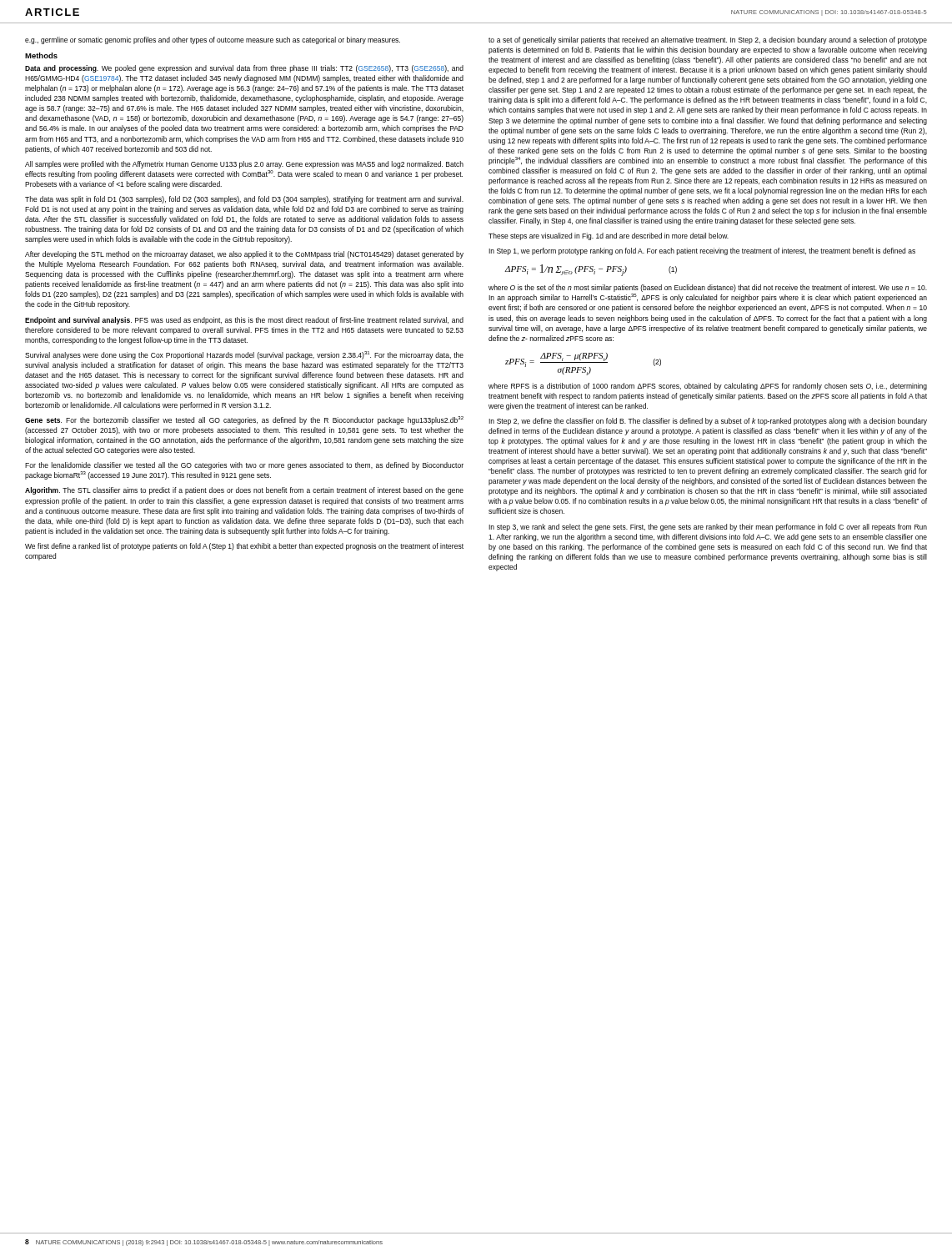Screen dimensions: 1251x952
Task: Click the passage that begins "In Step 1, we perform prototype ranking on"
Action: [x=708, y=251]
